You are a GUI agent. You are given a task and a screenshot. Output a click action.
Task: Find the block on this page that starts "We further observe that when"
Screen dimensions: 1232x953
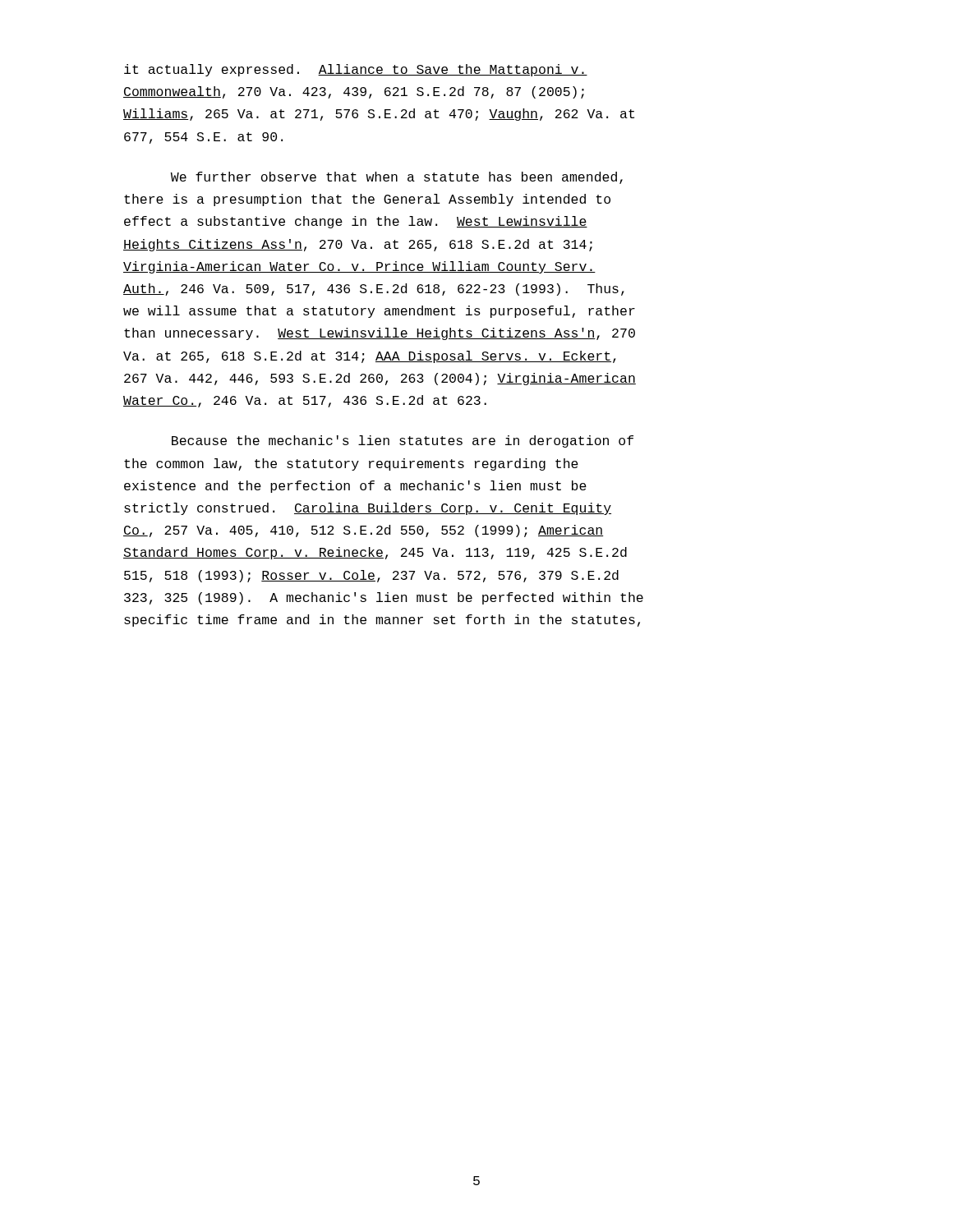[x=476, y=290]
